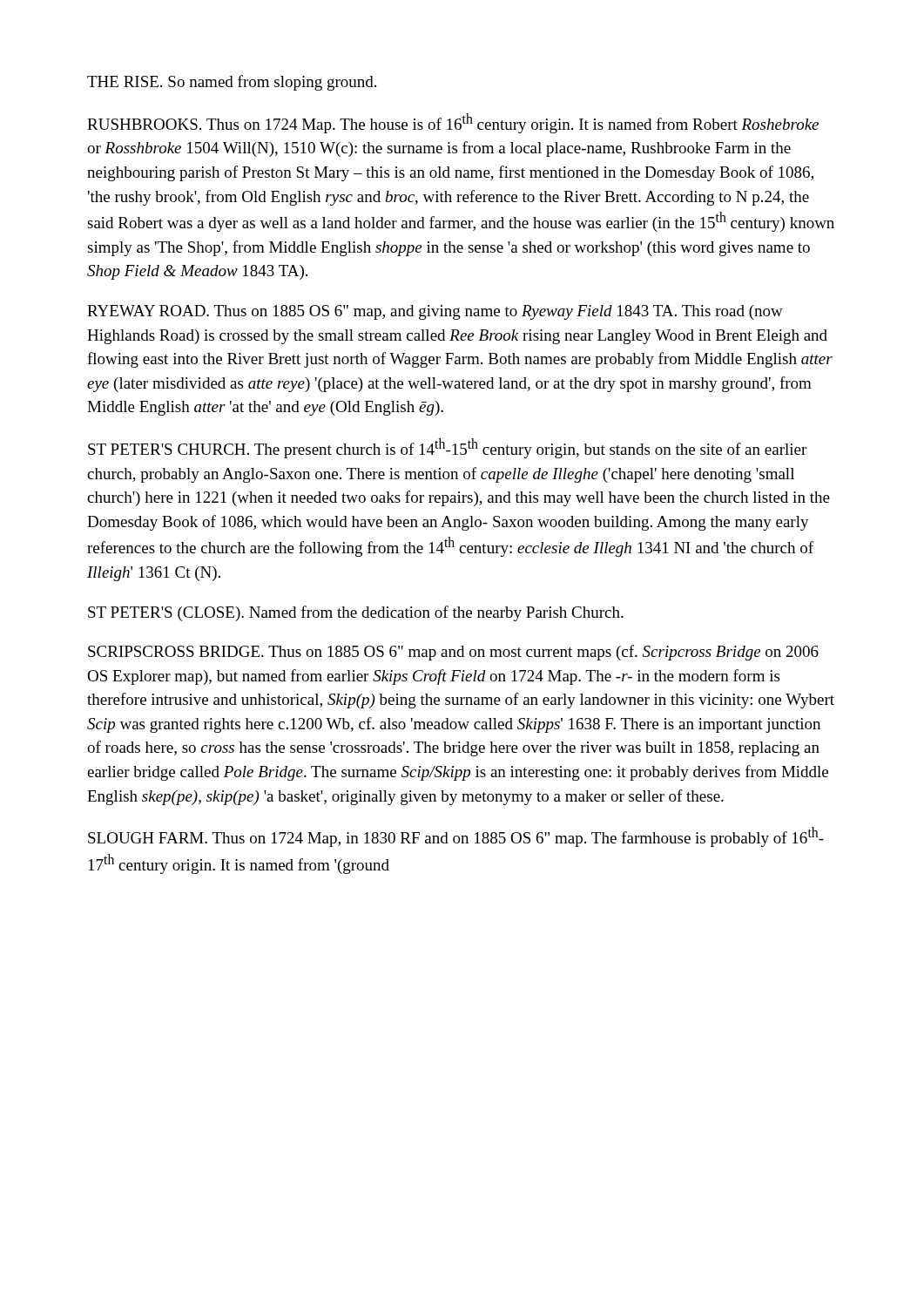Point to the region starting "RUSHBROOKS. Thus on 1724 Map."

click(x=461, y=196)
